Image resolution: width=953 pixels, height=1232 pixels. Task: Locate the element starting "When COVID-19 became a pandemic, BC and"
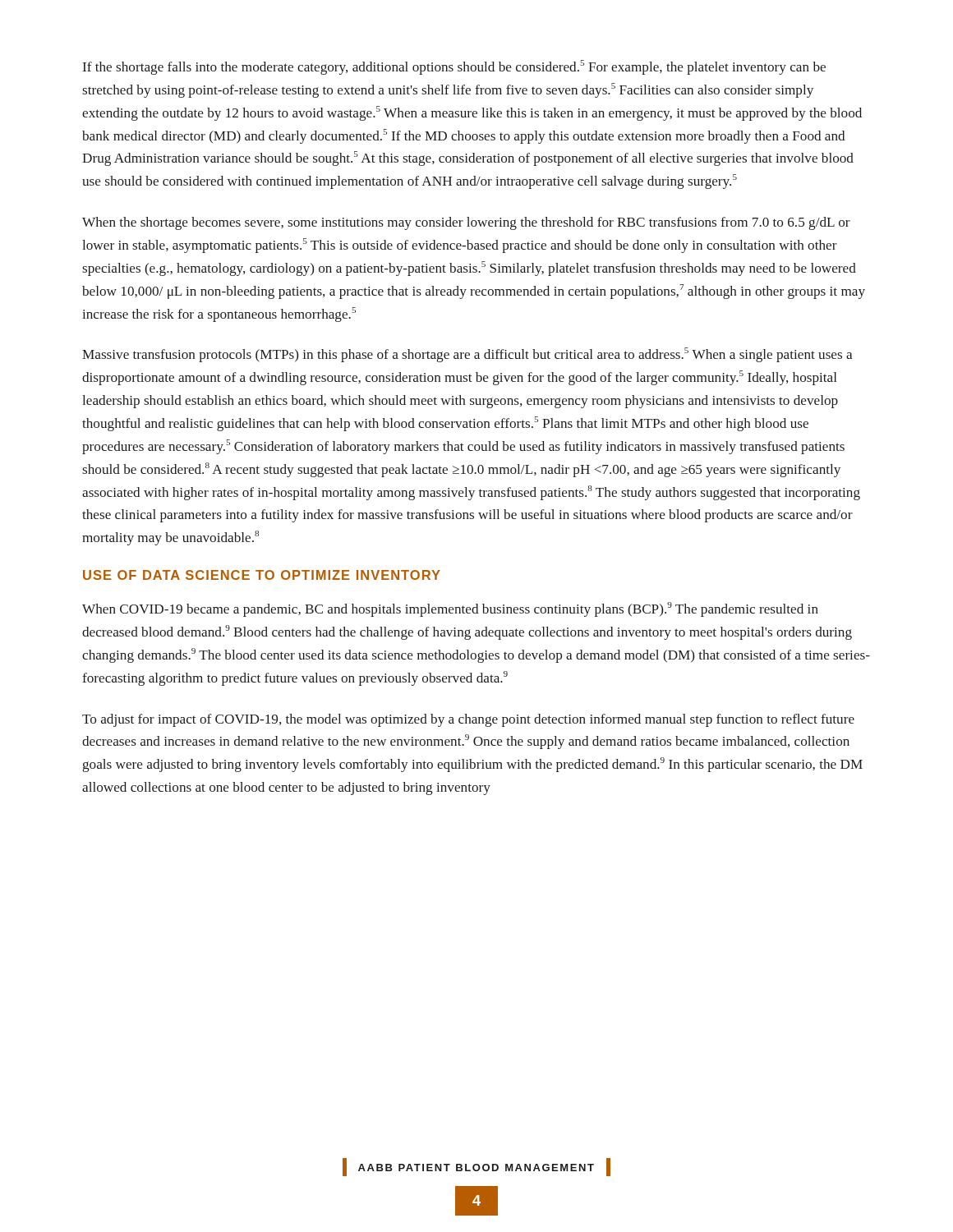(476, 643)
